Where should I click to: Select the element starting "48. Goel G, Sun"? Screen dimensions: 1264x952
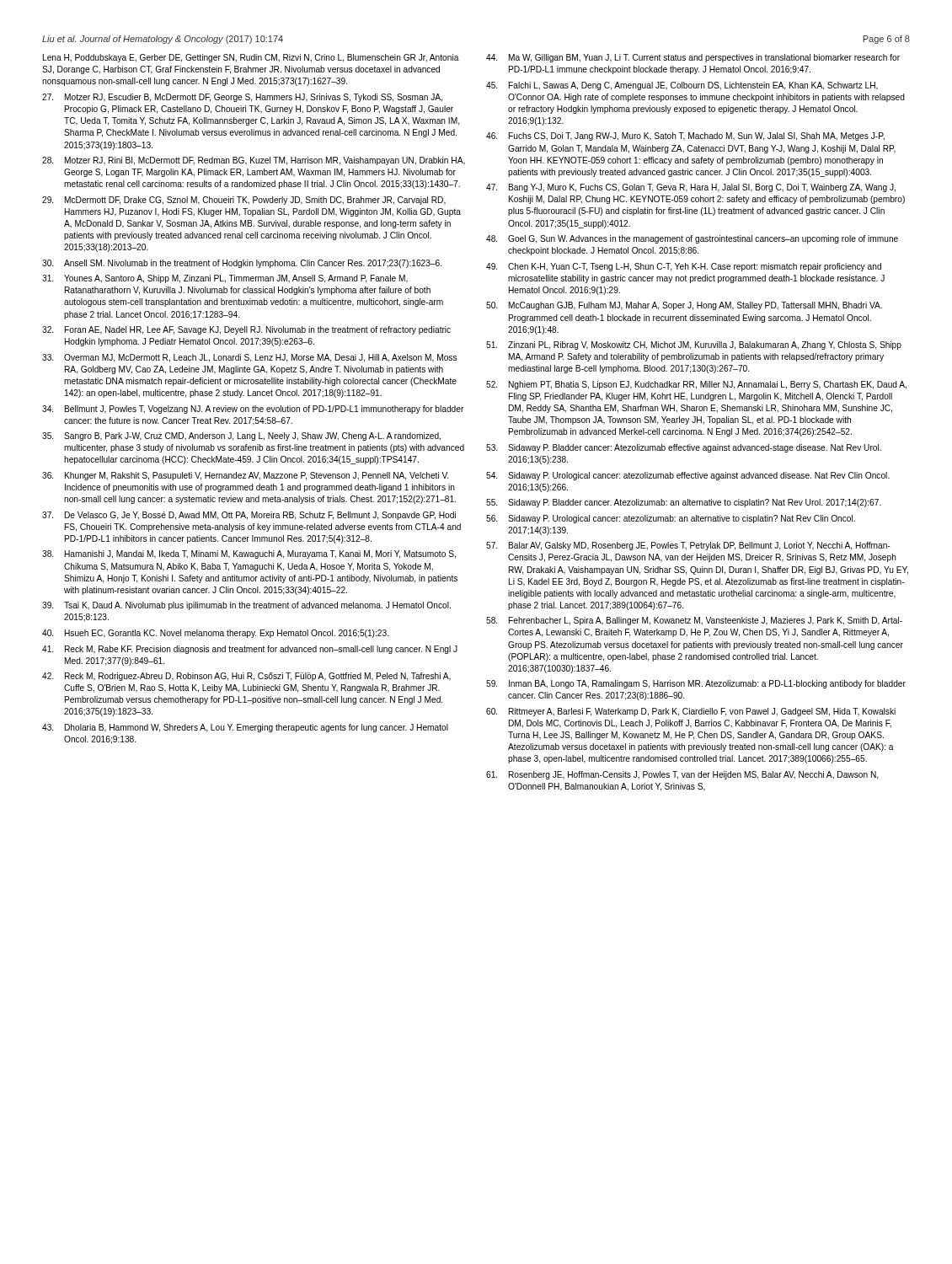pos(698,245)
